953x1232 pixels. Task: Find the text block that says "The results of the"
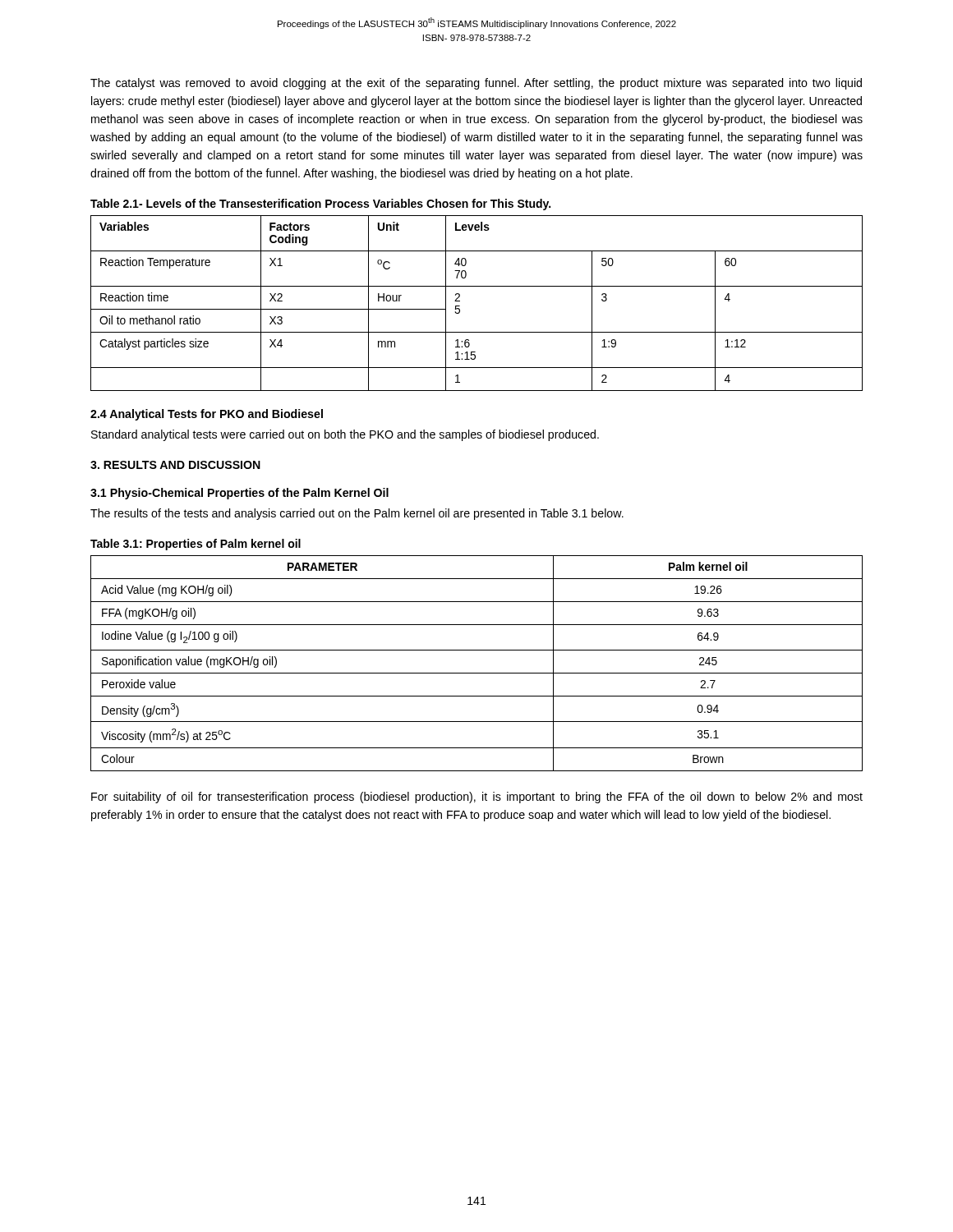[357, 513]
